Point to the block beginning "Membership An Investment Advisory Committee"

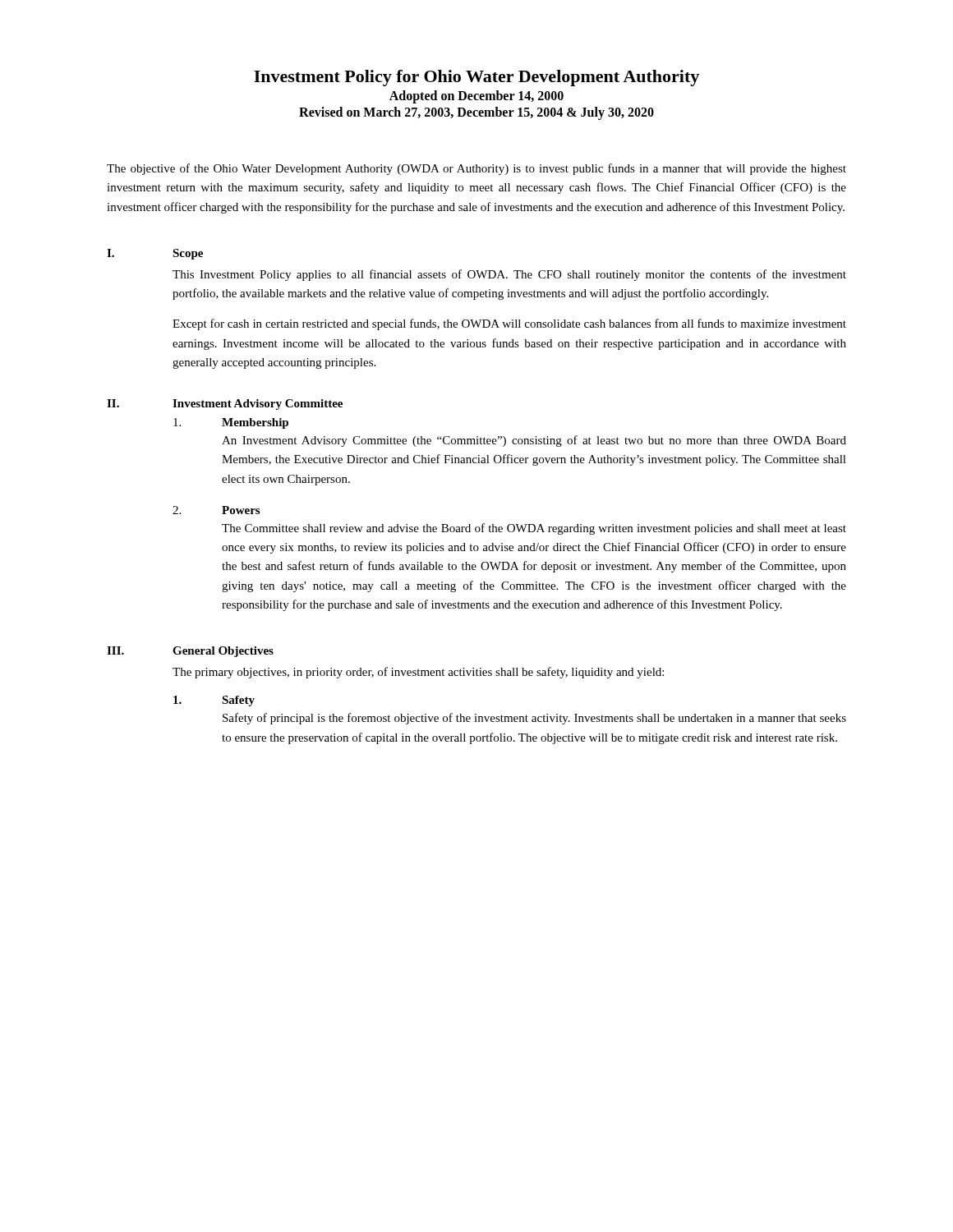(509, 454)
